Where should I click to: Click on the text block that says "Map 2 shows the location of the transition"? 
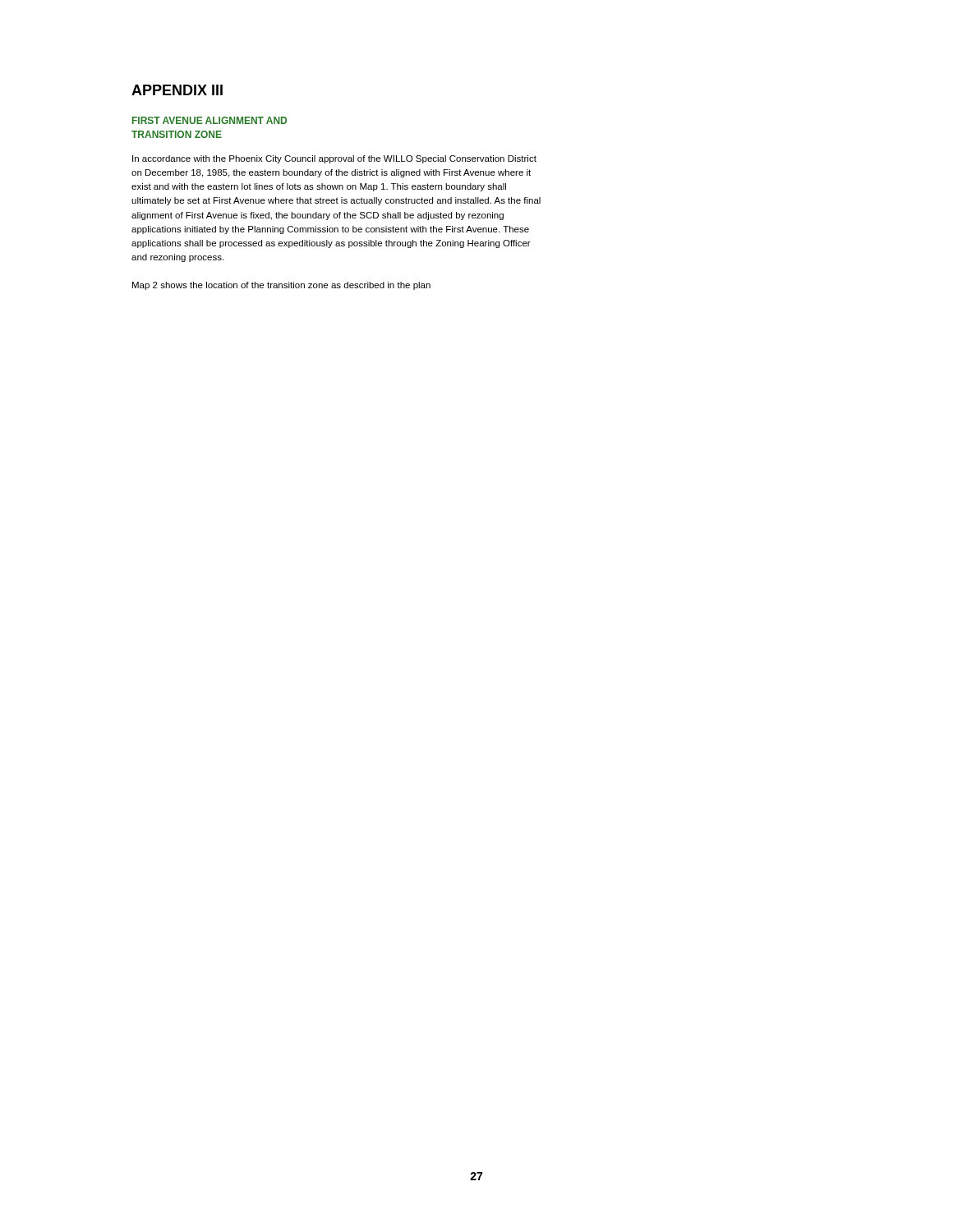click(281, 285)
